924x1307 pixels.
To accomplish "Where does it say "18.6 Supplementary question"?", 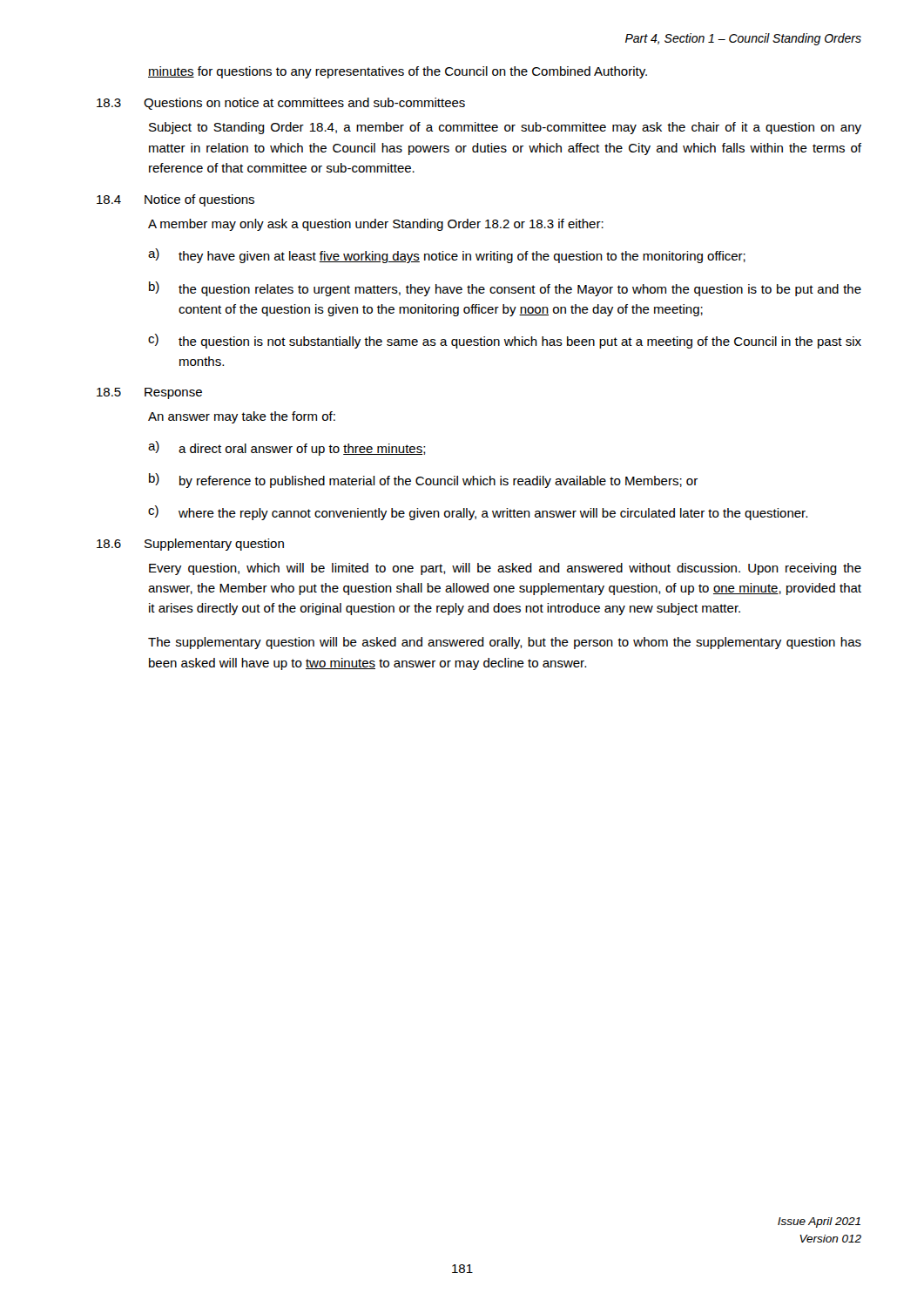I will pyautogui.click(x=190, y=545).
